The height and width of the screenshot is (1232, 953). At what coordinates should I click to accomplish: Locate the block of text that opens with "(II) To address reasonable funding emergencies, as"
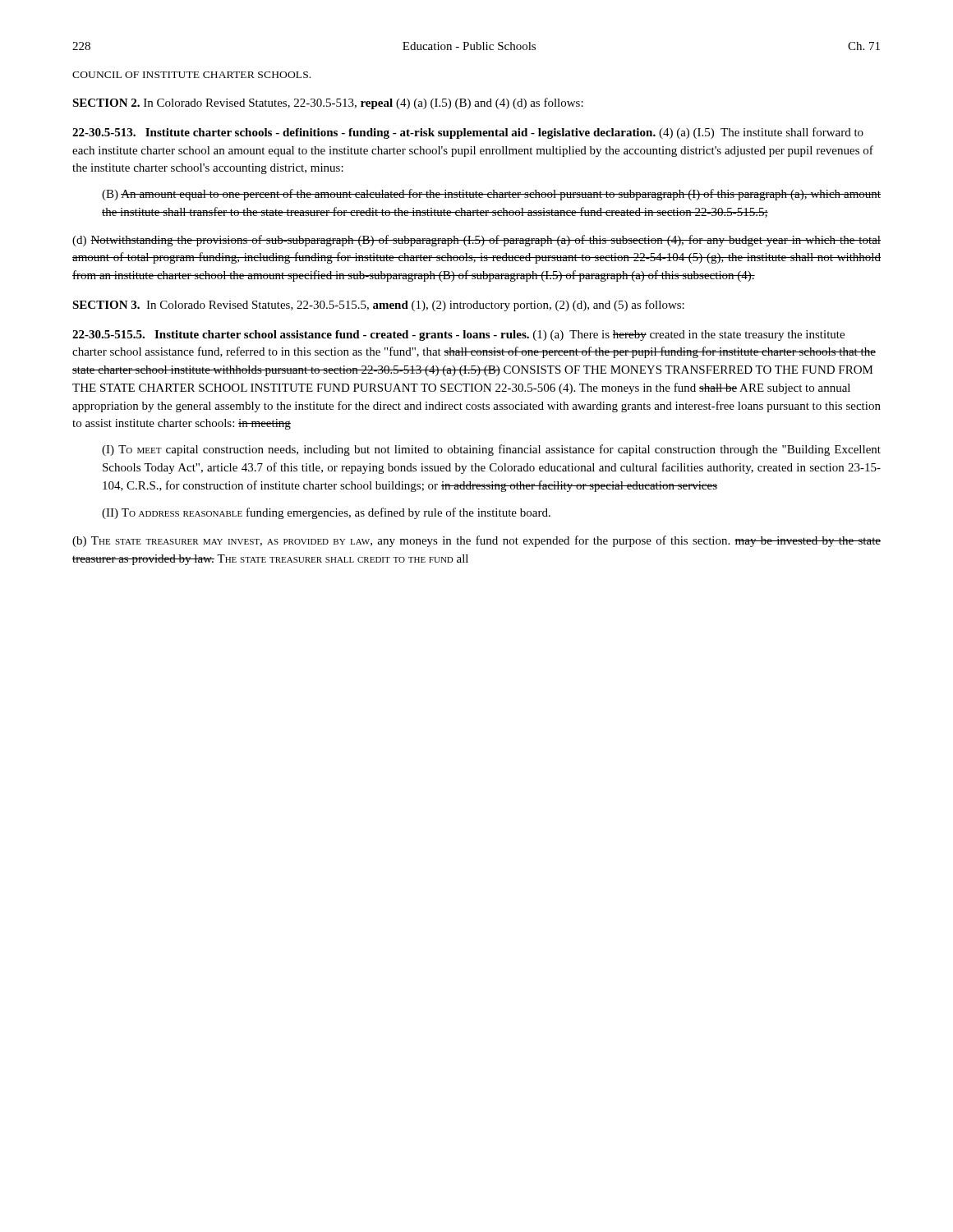click(326, 513)
